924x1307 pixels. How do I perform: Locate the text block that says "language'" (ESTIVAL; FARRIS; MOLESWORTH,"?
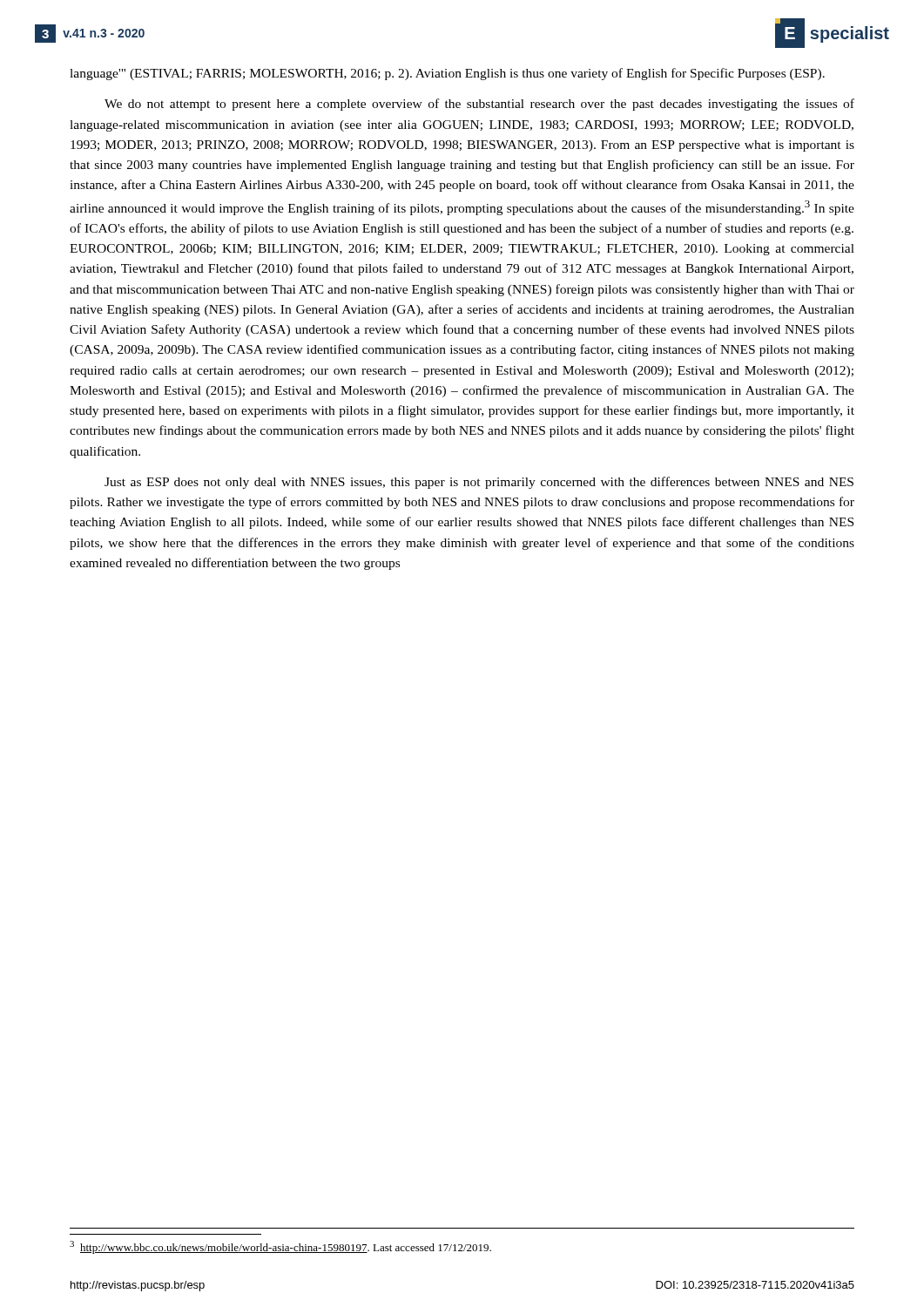click(x=462, y=318)
